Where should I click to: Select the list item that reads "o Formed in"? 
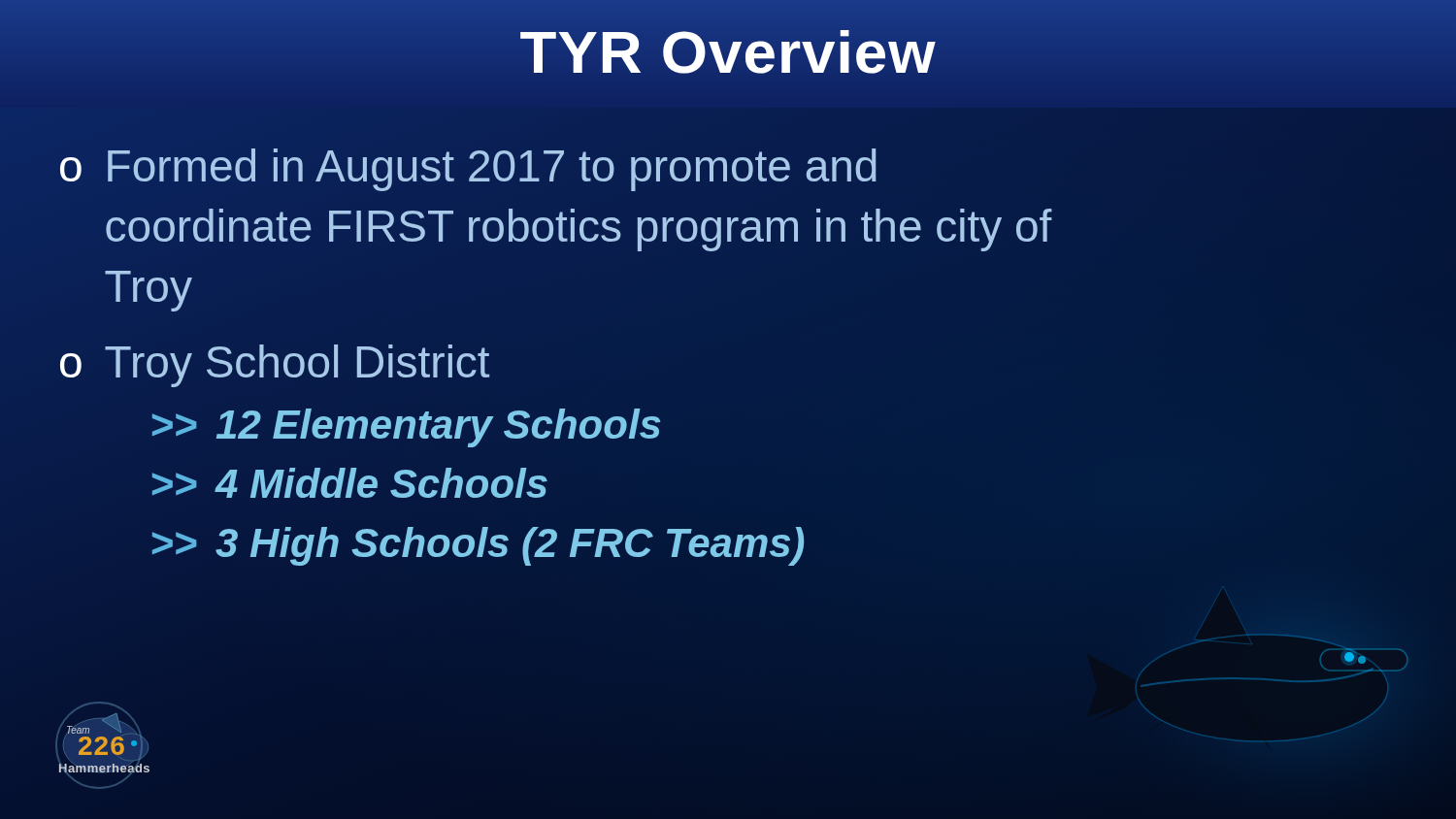pos(555,226)
